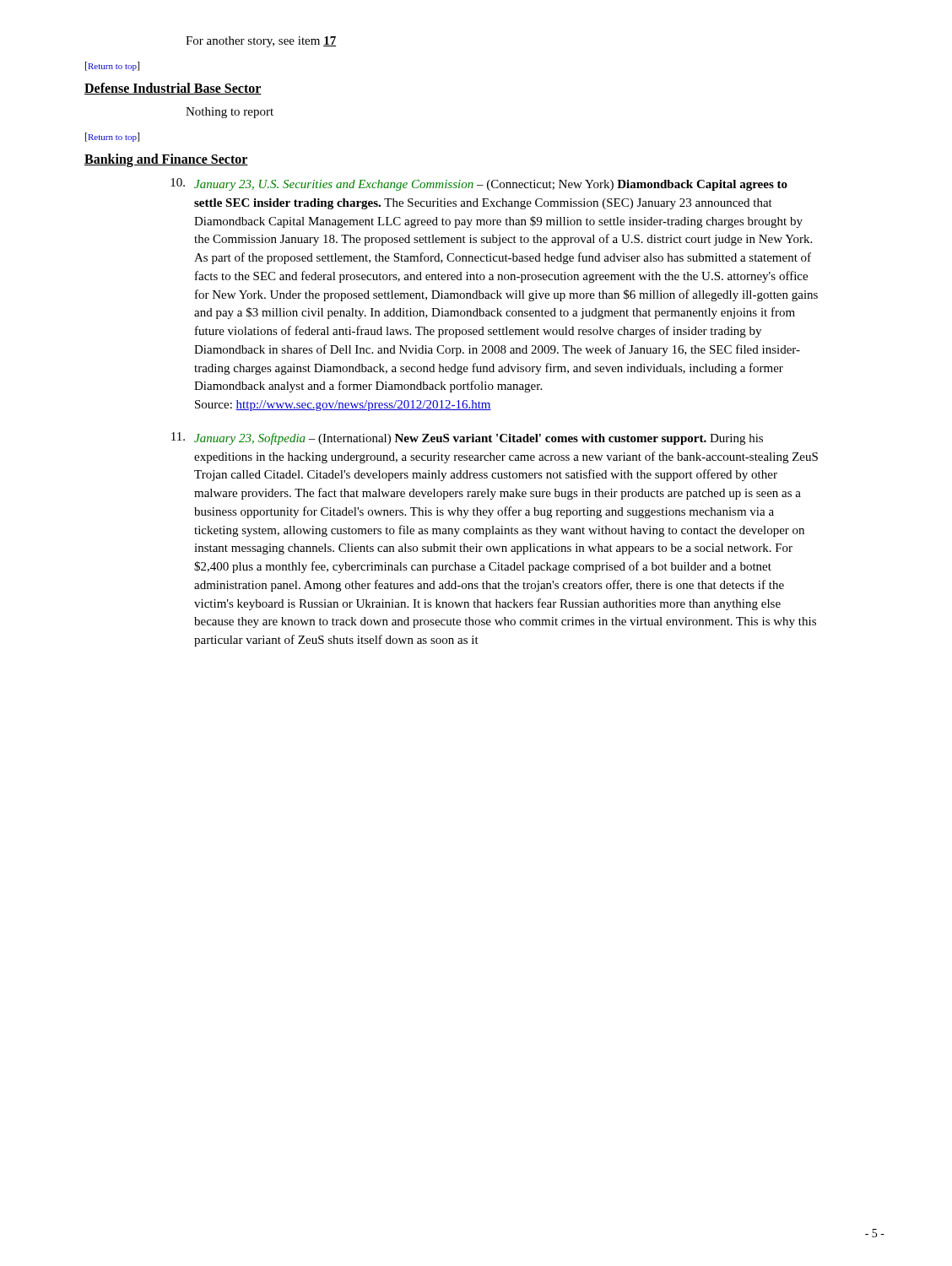Select the region starting "Banking and Finance Sector"
Viewport: 952px width, 1266px height.
pos(166,159)
